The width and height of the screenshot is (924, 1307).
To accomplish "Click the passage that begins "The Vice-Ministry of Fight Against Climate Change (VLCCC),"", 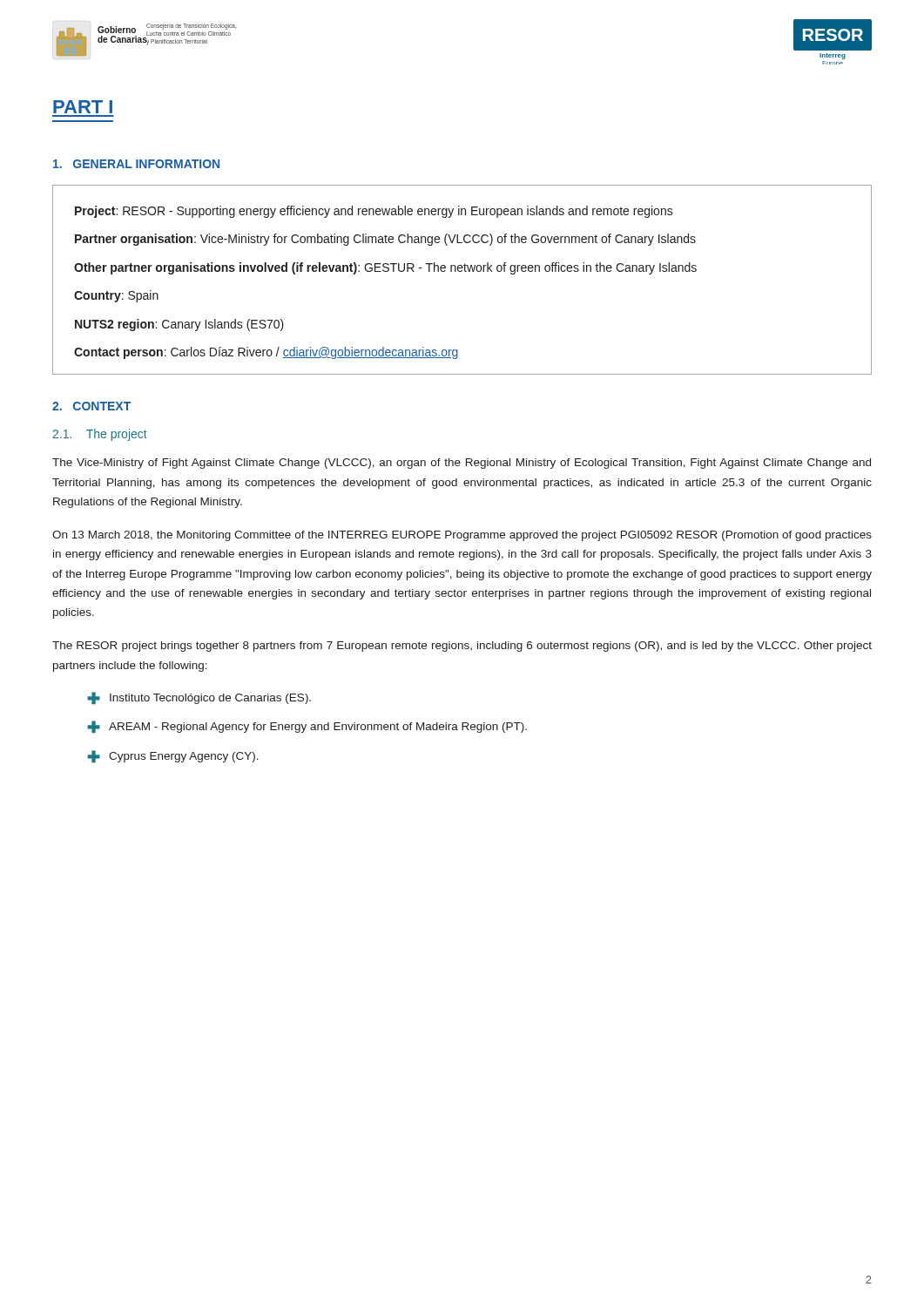I will 462,482.
